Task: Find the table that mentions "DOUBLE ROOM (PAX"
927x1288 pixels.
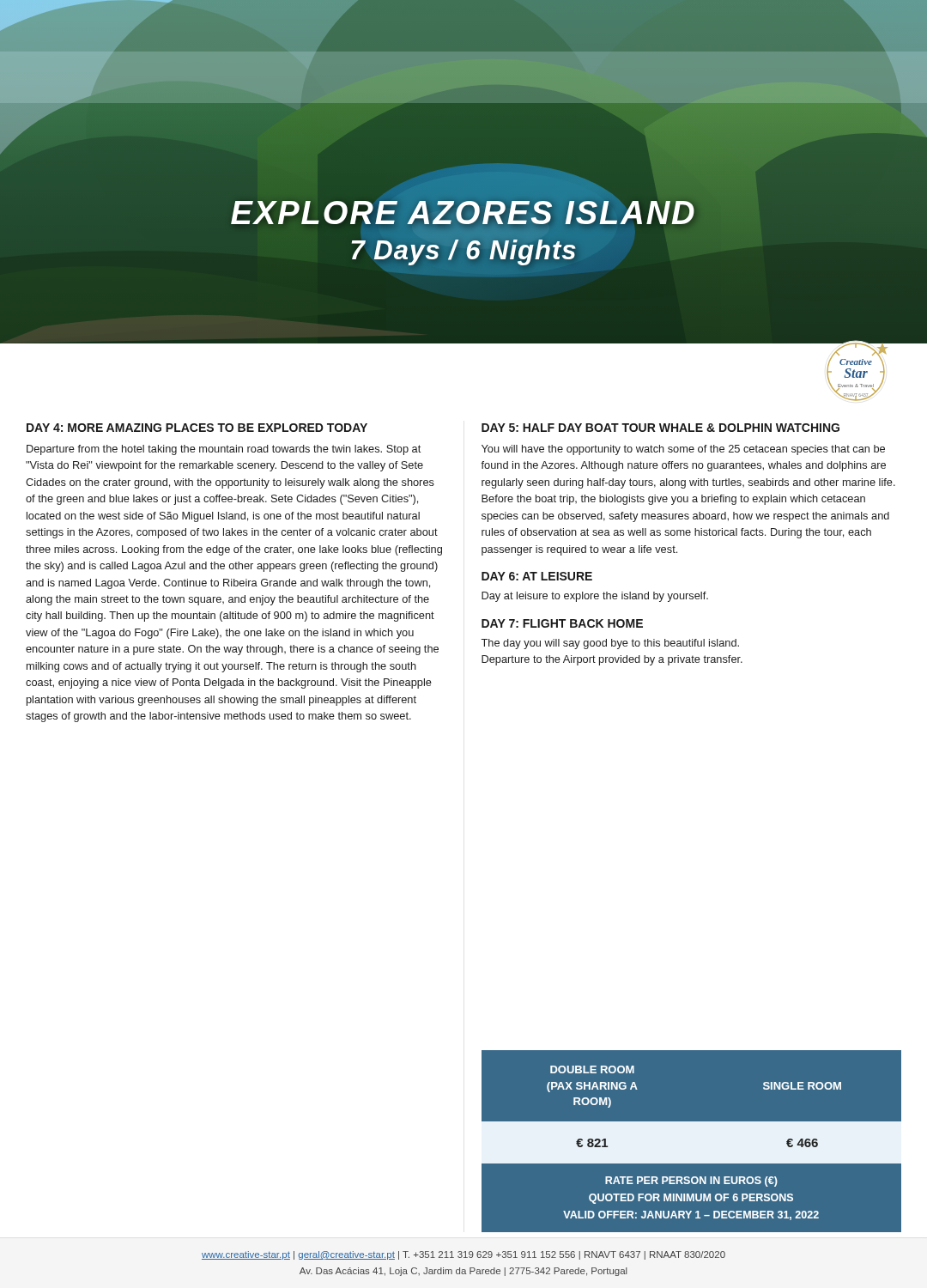Action: 691,1141
